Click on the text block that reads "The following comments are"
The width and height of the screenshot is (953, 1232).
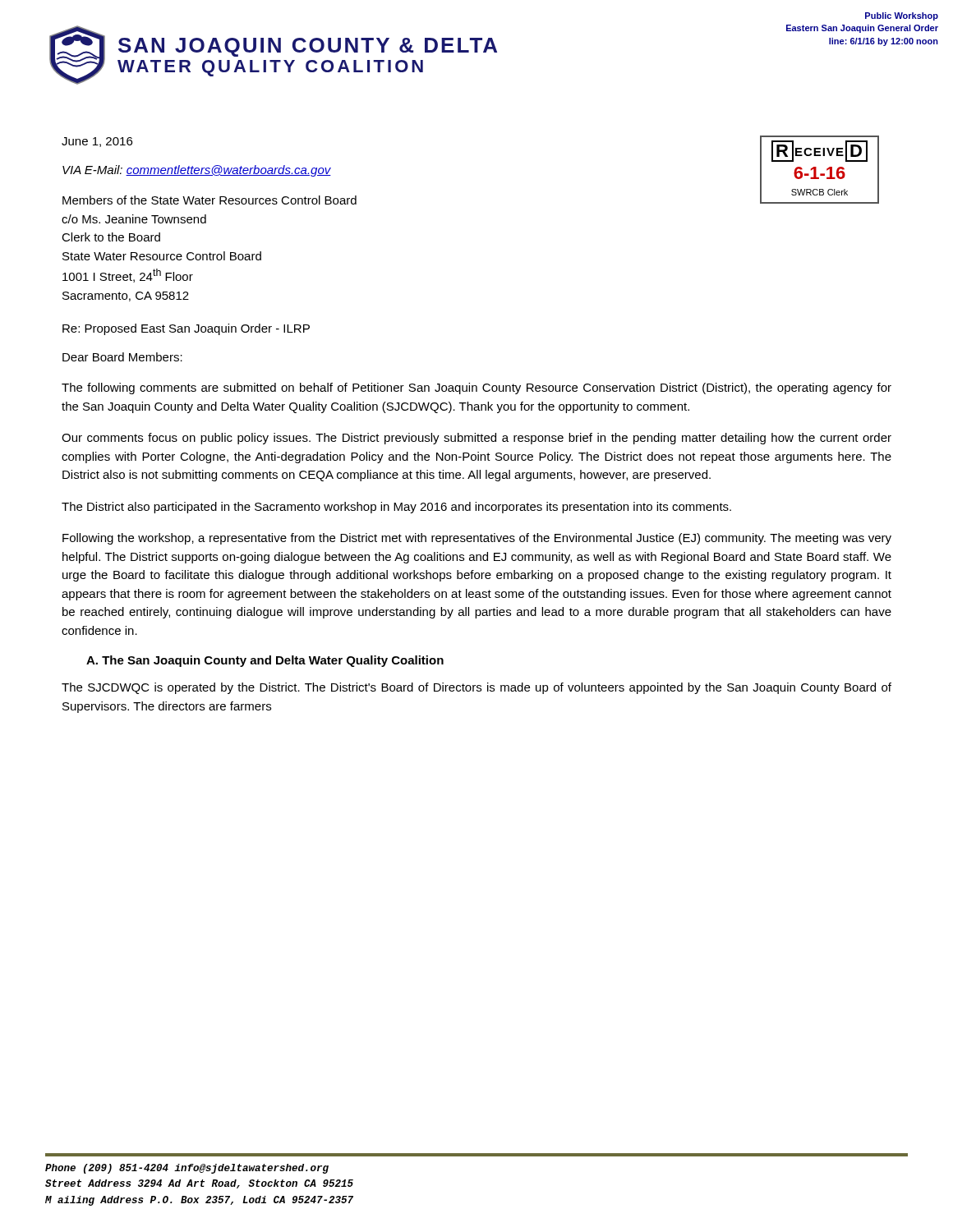tap(476, 397)
